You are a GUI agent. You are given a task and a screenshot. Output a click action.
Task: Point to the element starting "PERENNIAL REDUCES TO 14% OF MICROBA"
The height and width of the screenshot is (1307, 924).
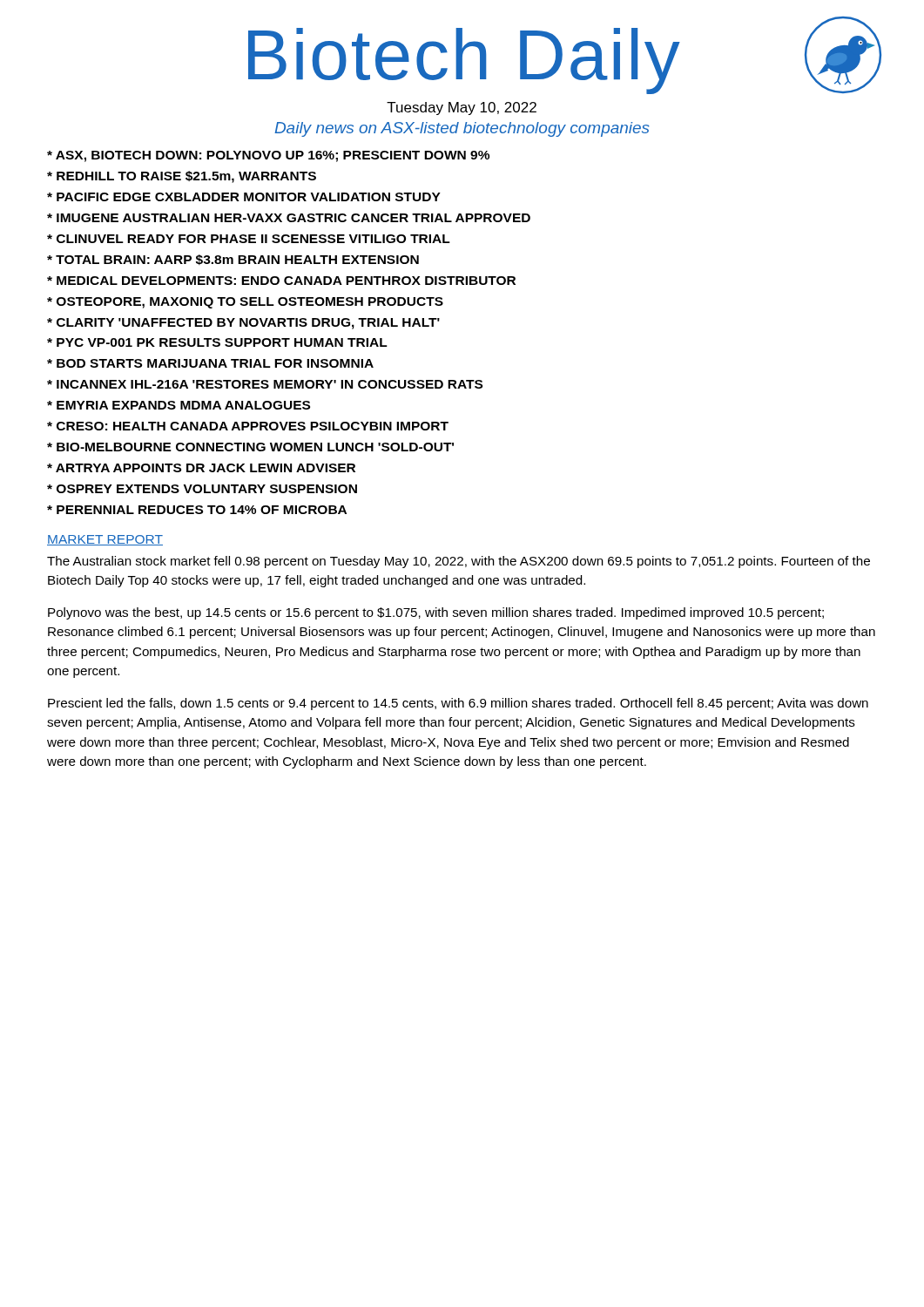tap(197, 509)
